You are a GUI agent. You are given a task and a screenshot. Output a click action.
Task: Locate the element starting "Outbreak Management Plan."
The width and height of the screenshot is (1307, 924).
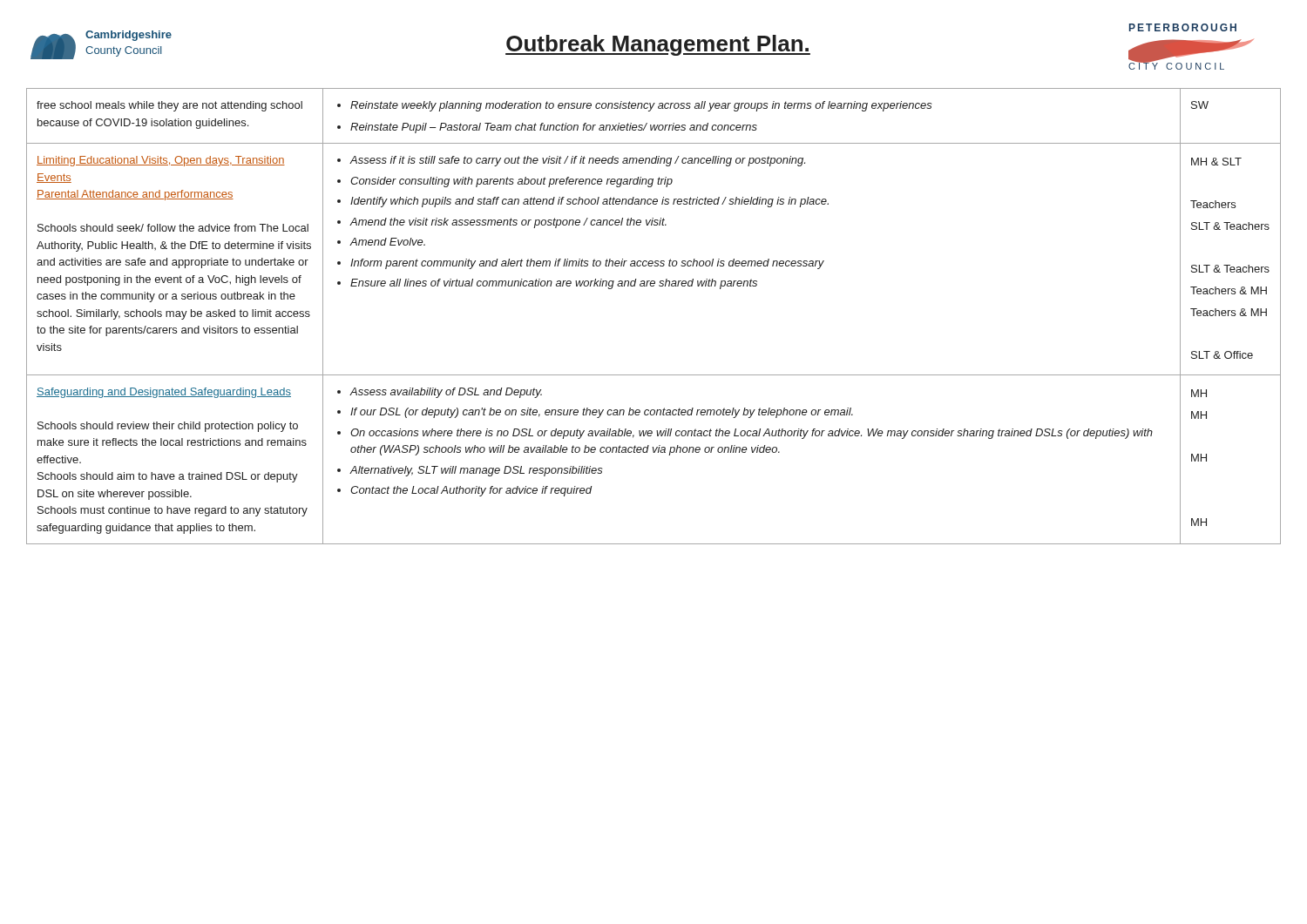tap(658, 44)
